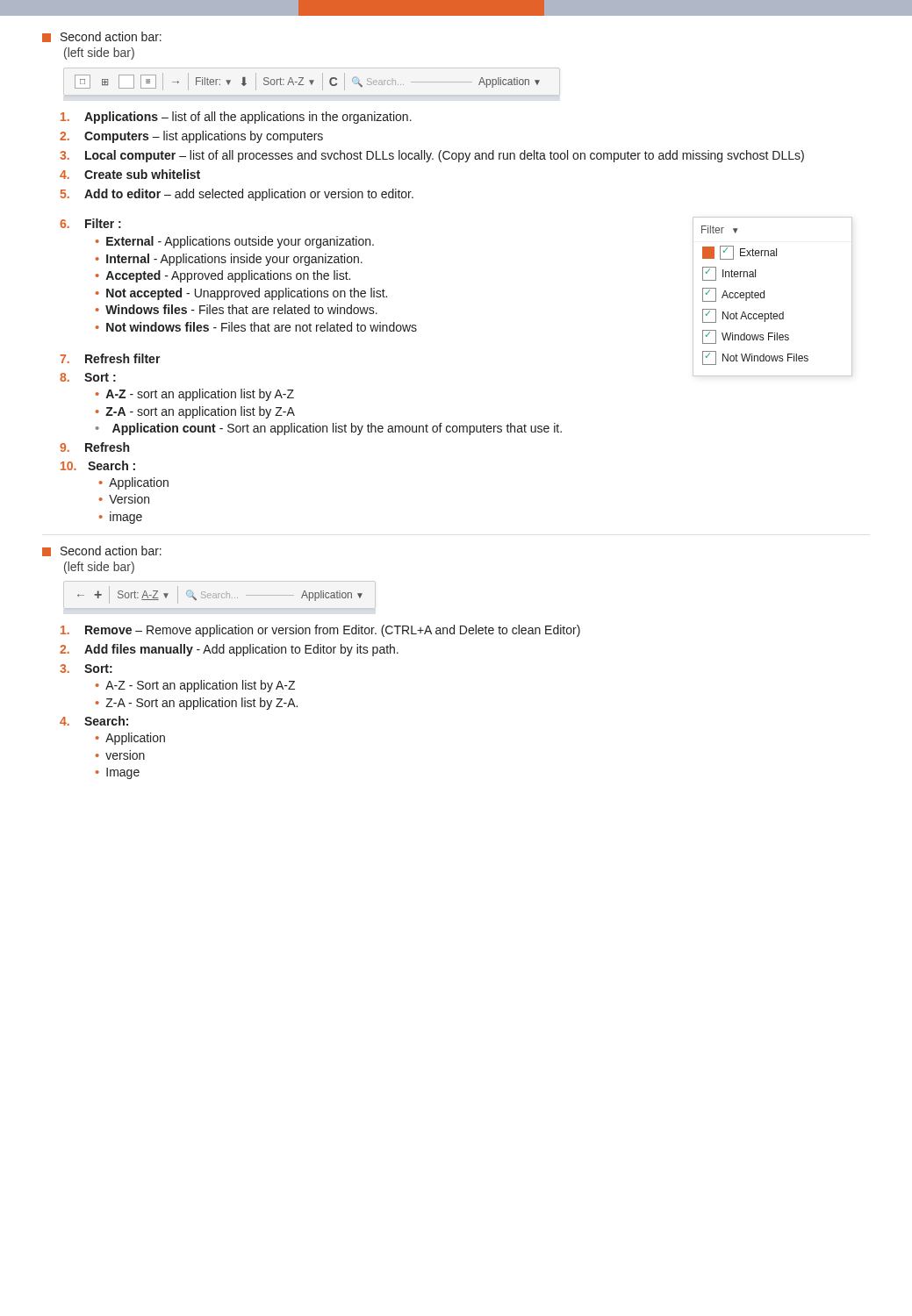Select the list item that reads "4. Create sub whitelist"
The width and height of the screenshot is (912, 1316).
coord(130,175)
